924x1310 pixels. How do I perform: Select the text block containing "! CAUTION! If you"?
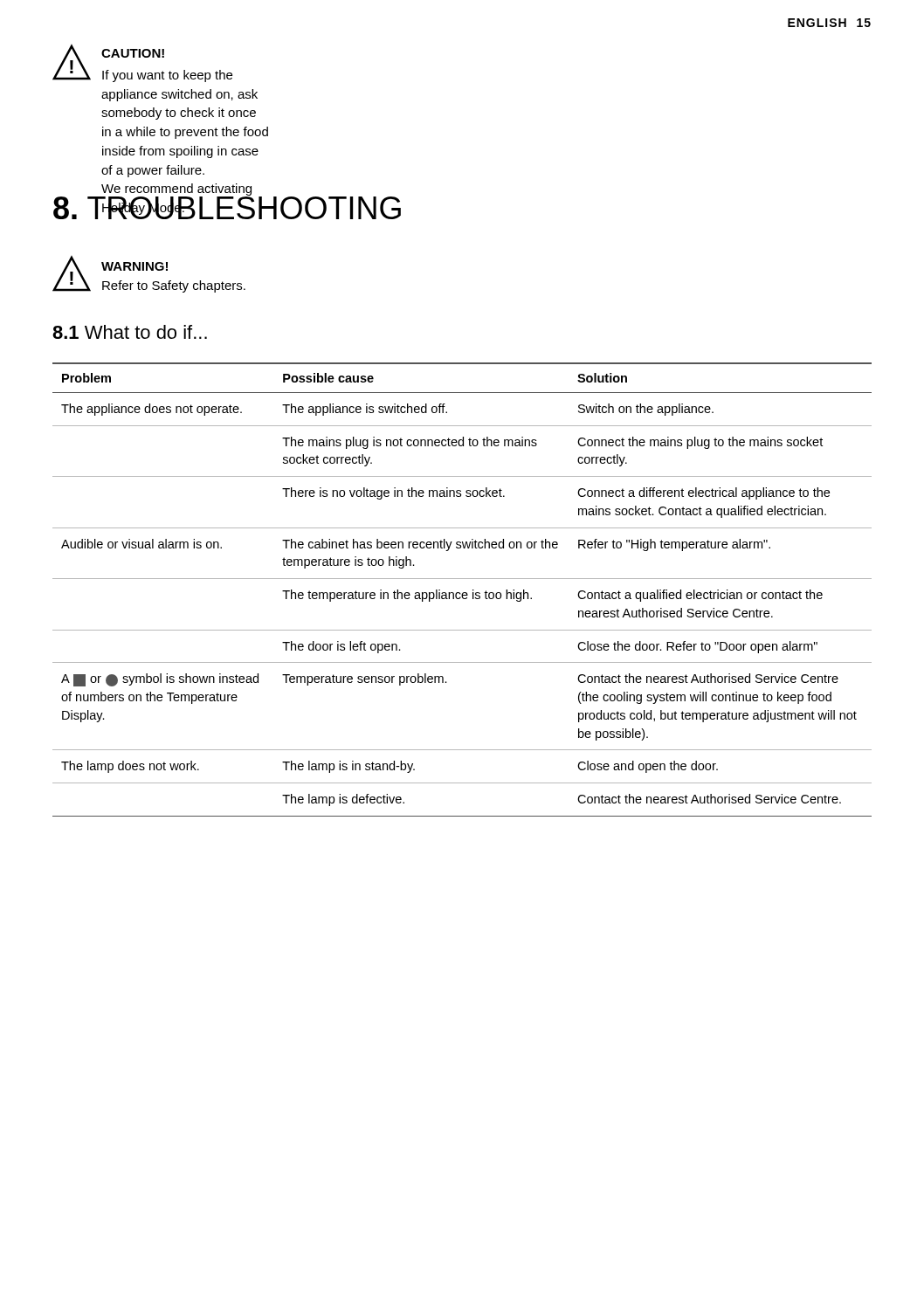(x=161, y=130)
